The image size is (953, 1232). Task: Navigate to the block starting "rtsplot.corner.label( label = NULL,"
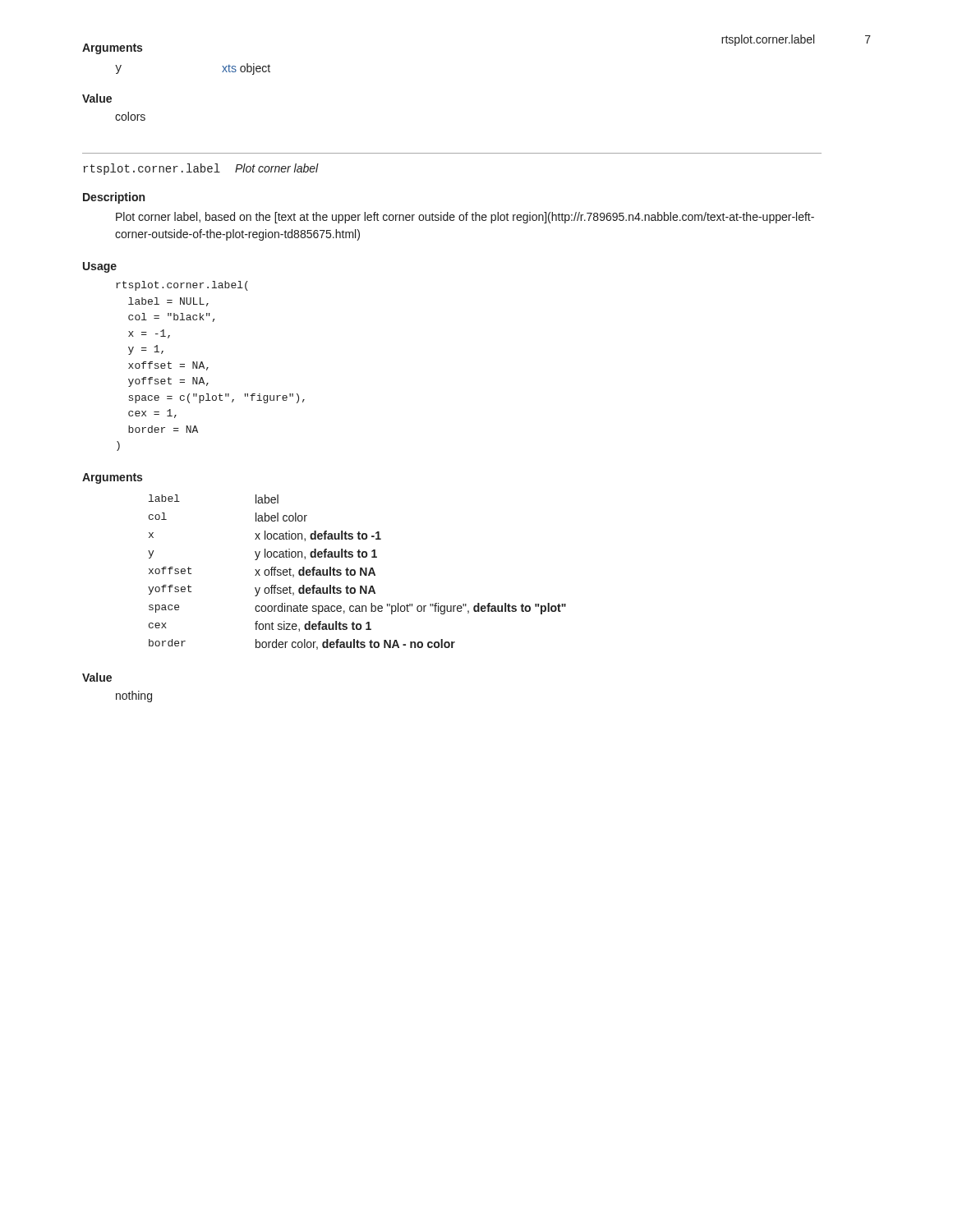point(211,366)
